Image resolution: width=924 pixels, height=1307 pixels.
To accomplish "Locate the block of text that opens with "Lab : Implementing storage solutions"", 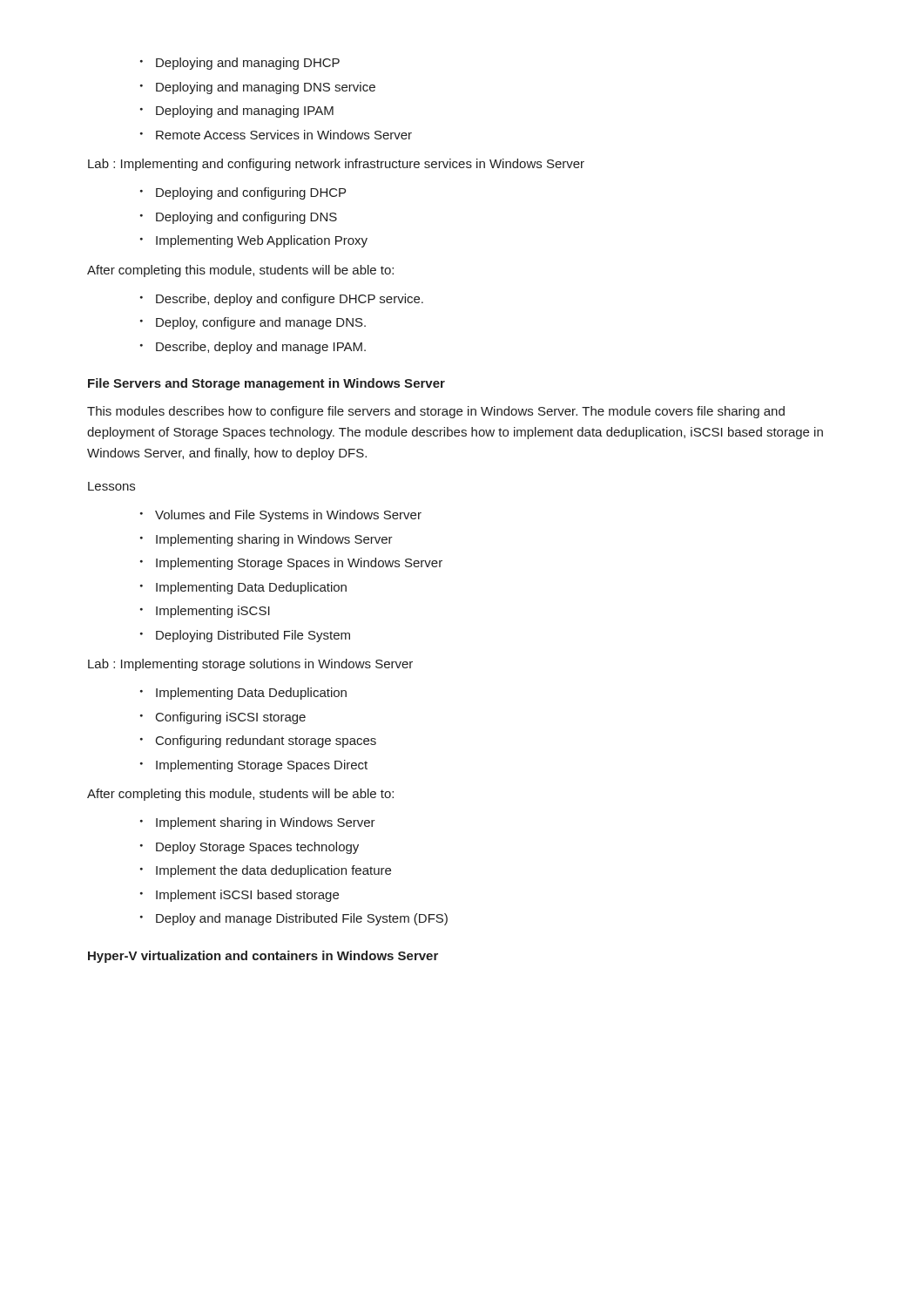I will 250,663.
